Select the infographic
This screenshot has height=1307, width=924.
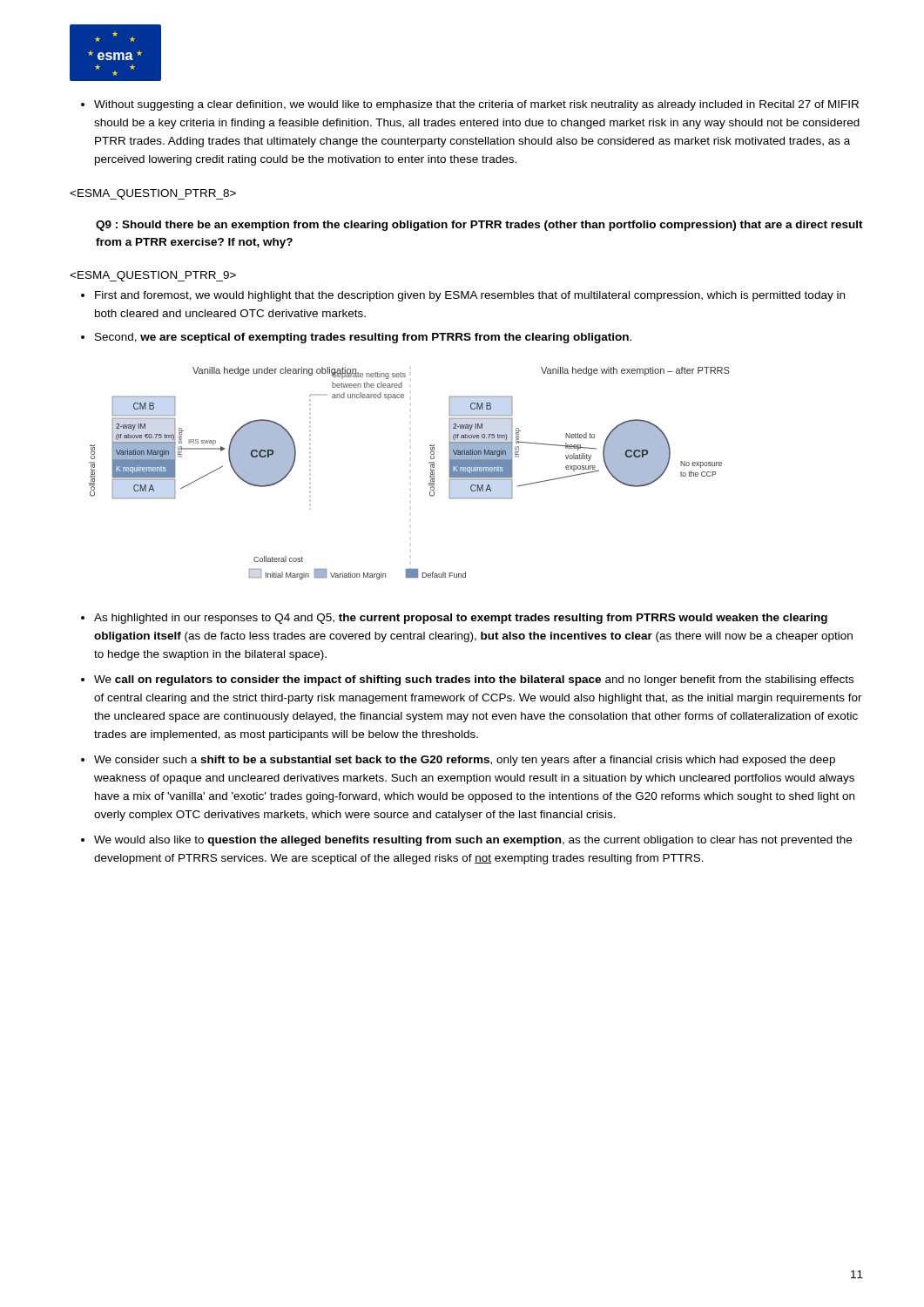(x=466, y=480)
